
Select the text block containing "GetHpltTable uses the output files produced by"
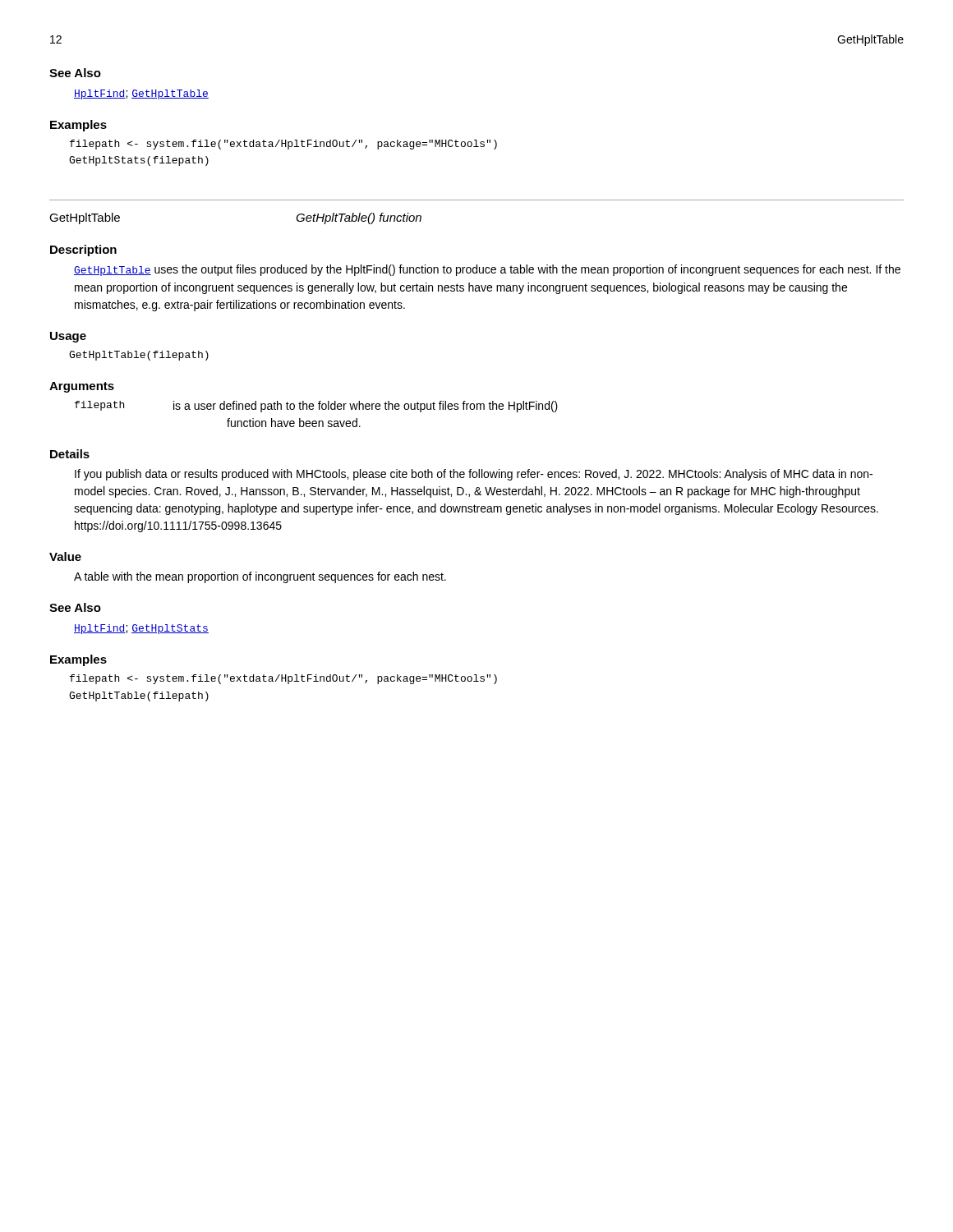(x=487, y=287)
